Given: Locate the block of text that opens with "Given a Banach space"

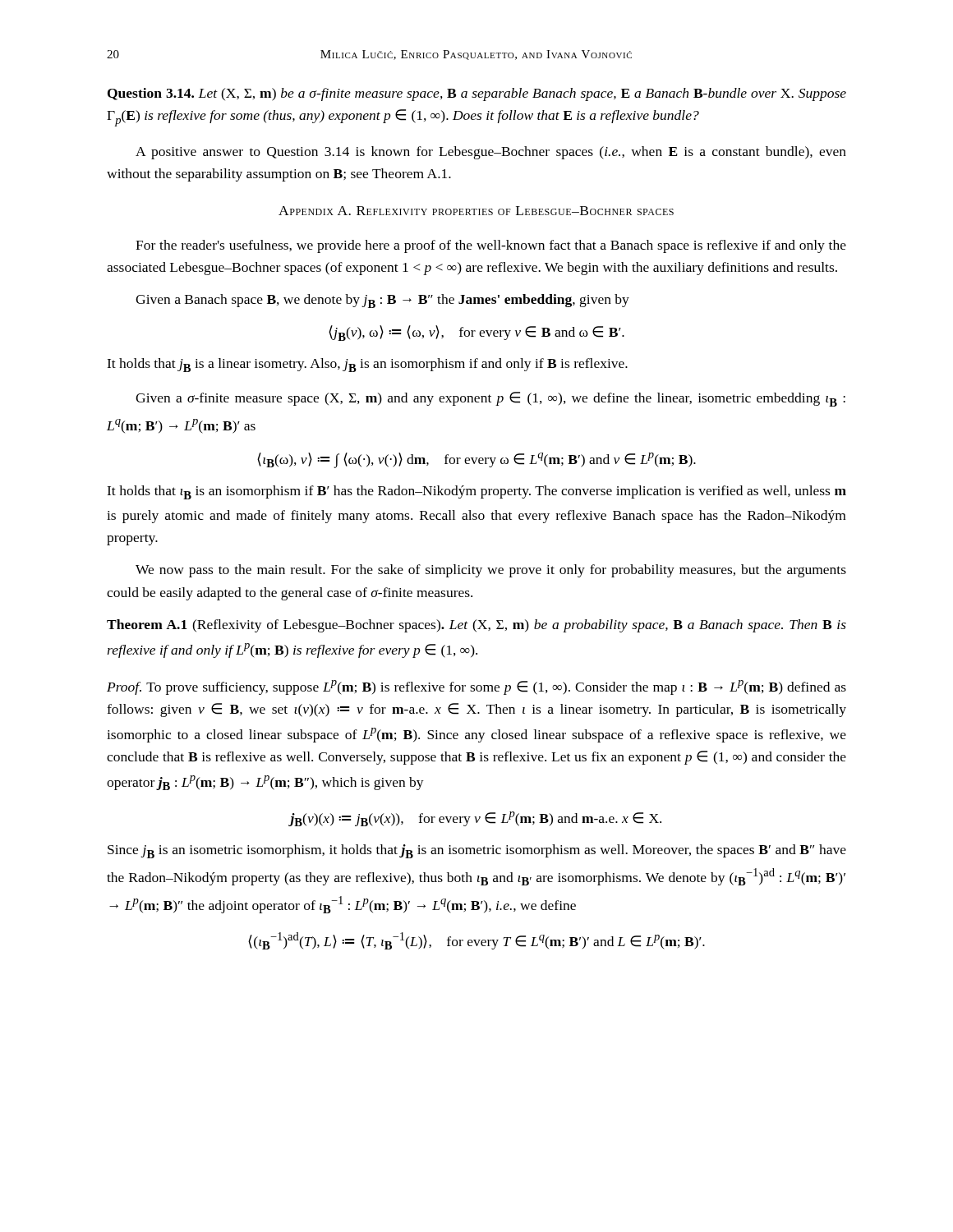Looking at the screenshot, I should click(476, 301).
